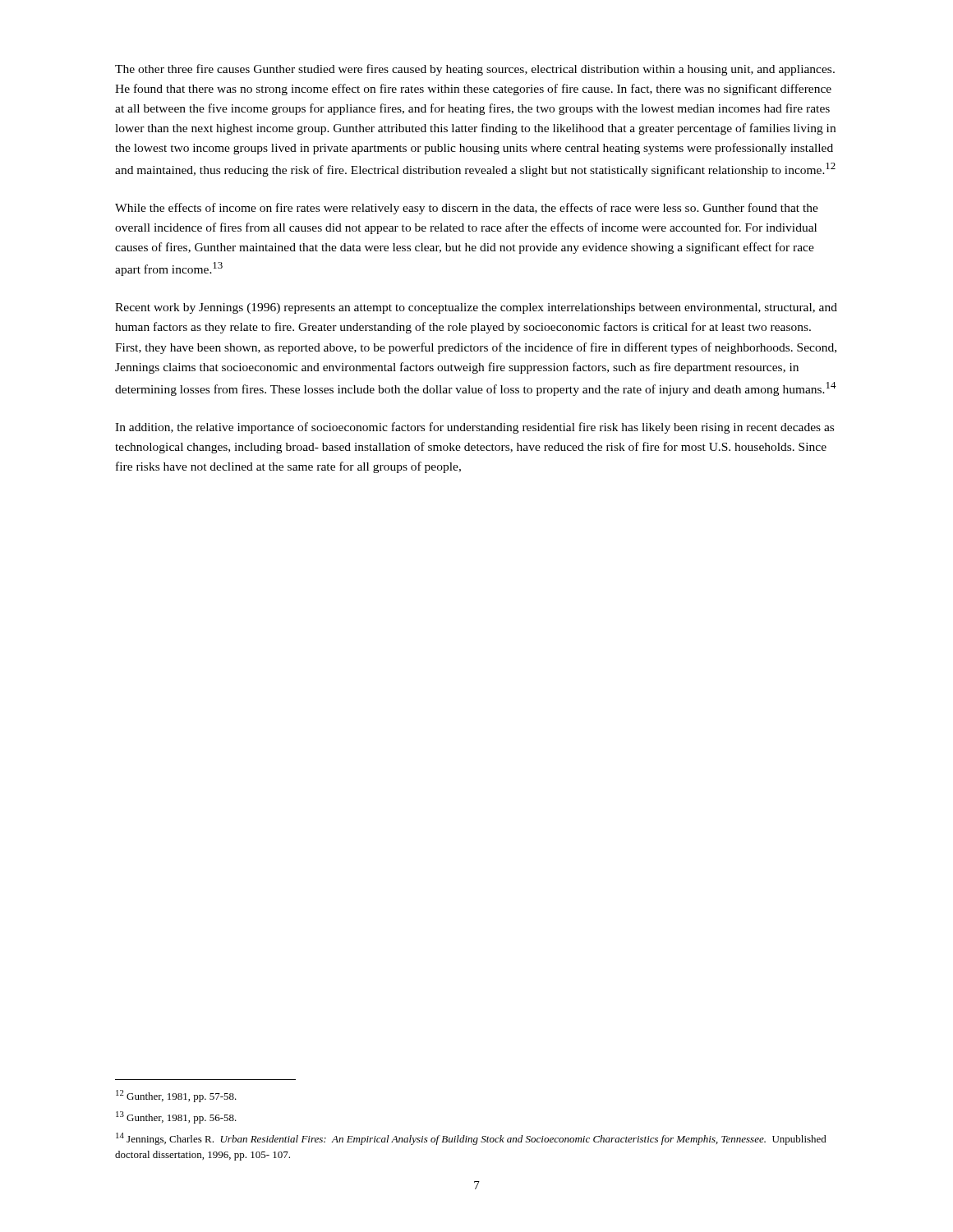Navigate to the region starting "The other three fire causes Gunther studied"
Viewport: 953px width, 1232px height.
(x=476, y=119)
